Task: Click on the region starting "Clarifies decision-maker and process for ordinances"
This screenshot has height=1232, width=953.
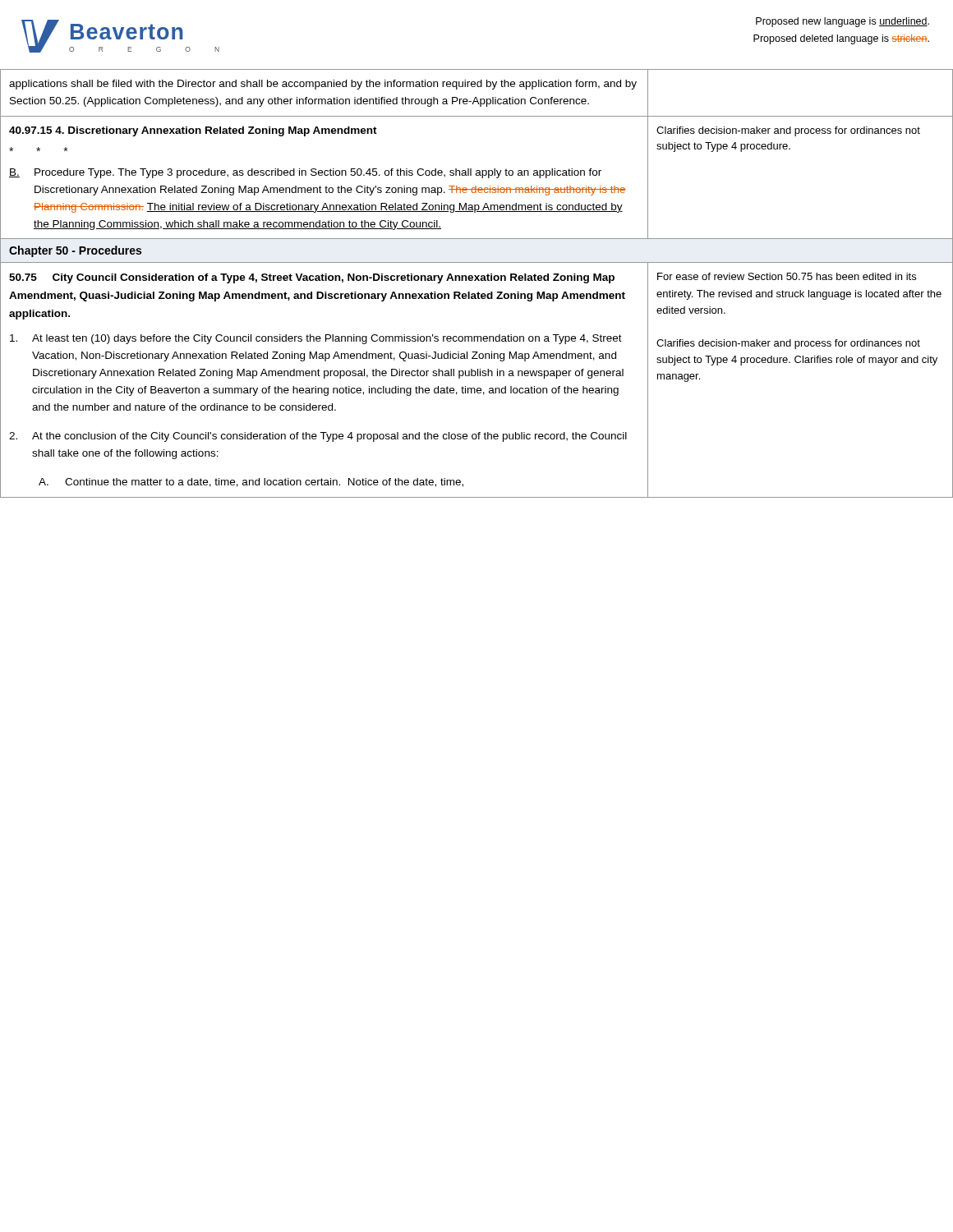Action: [x=788, y=138]
